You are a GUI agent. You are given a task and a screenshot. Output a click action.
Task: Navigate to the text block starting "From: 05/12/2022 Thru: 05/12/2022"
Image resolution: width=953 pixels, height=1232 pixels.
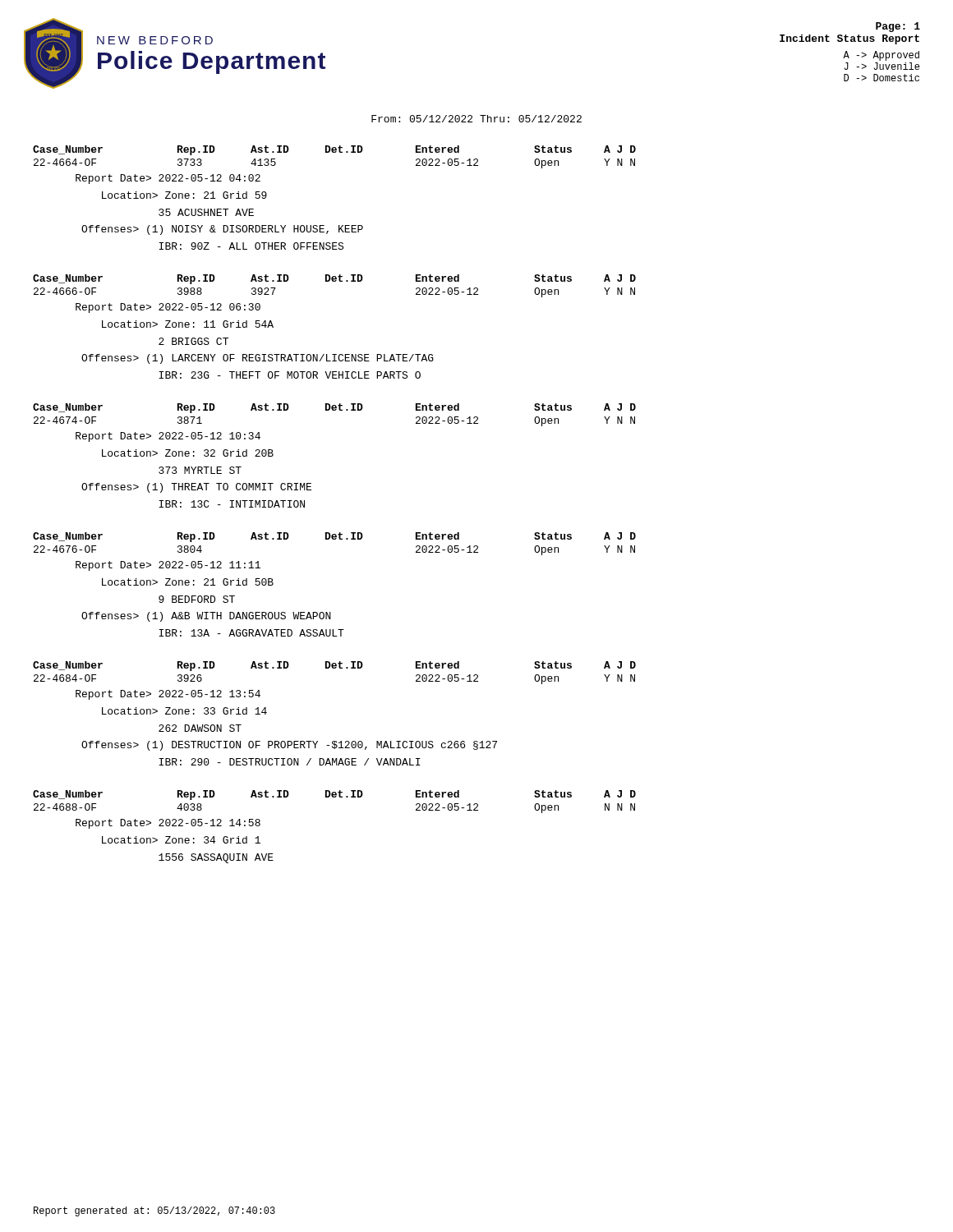point(476,120)
